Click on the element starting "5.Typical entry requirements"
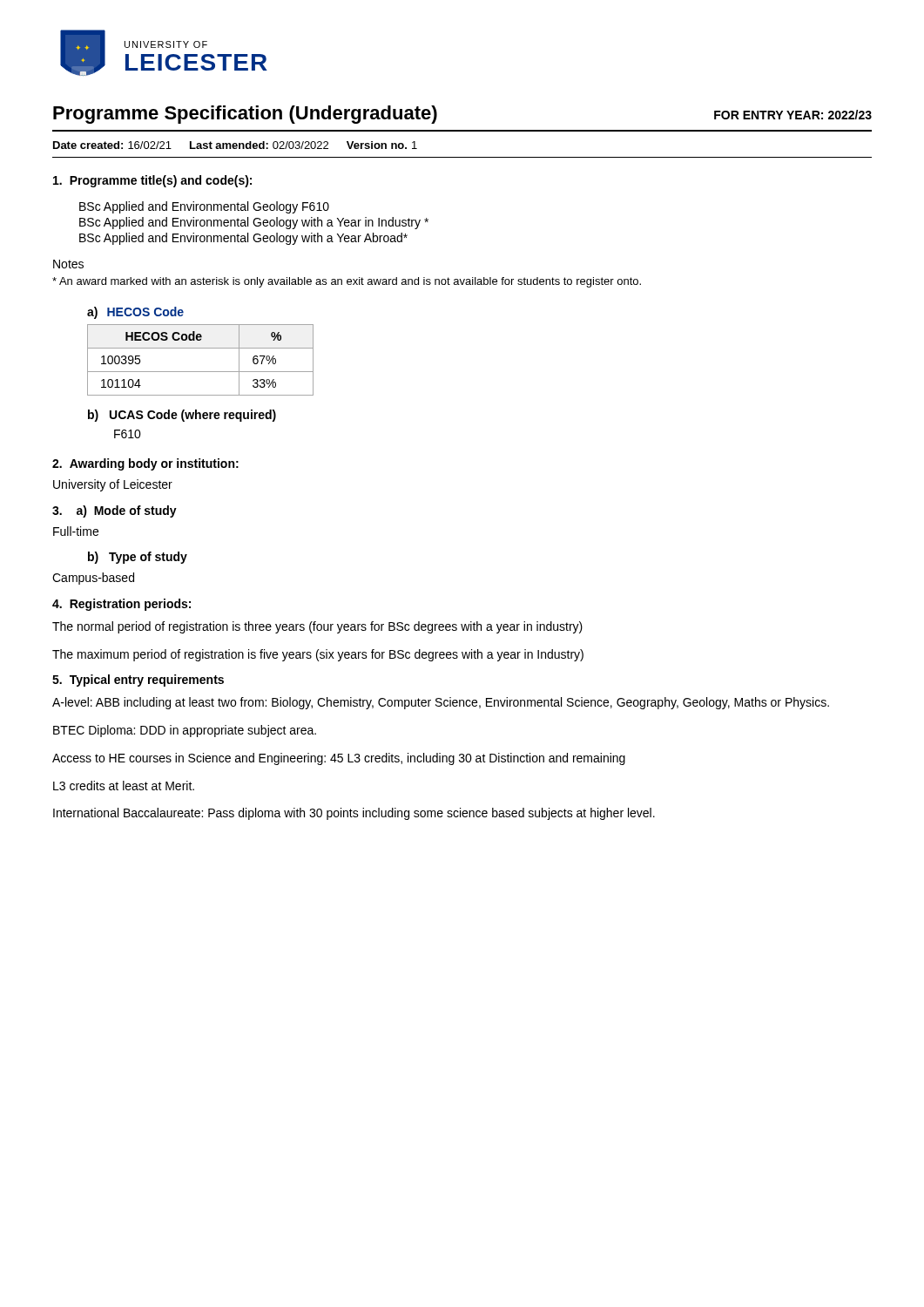Viewport: 924px width, 1307px height. coord(138,680)
